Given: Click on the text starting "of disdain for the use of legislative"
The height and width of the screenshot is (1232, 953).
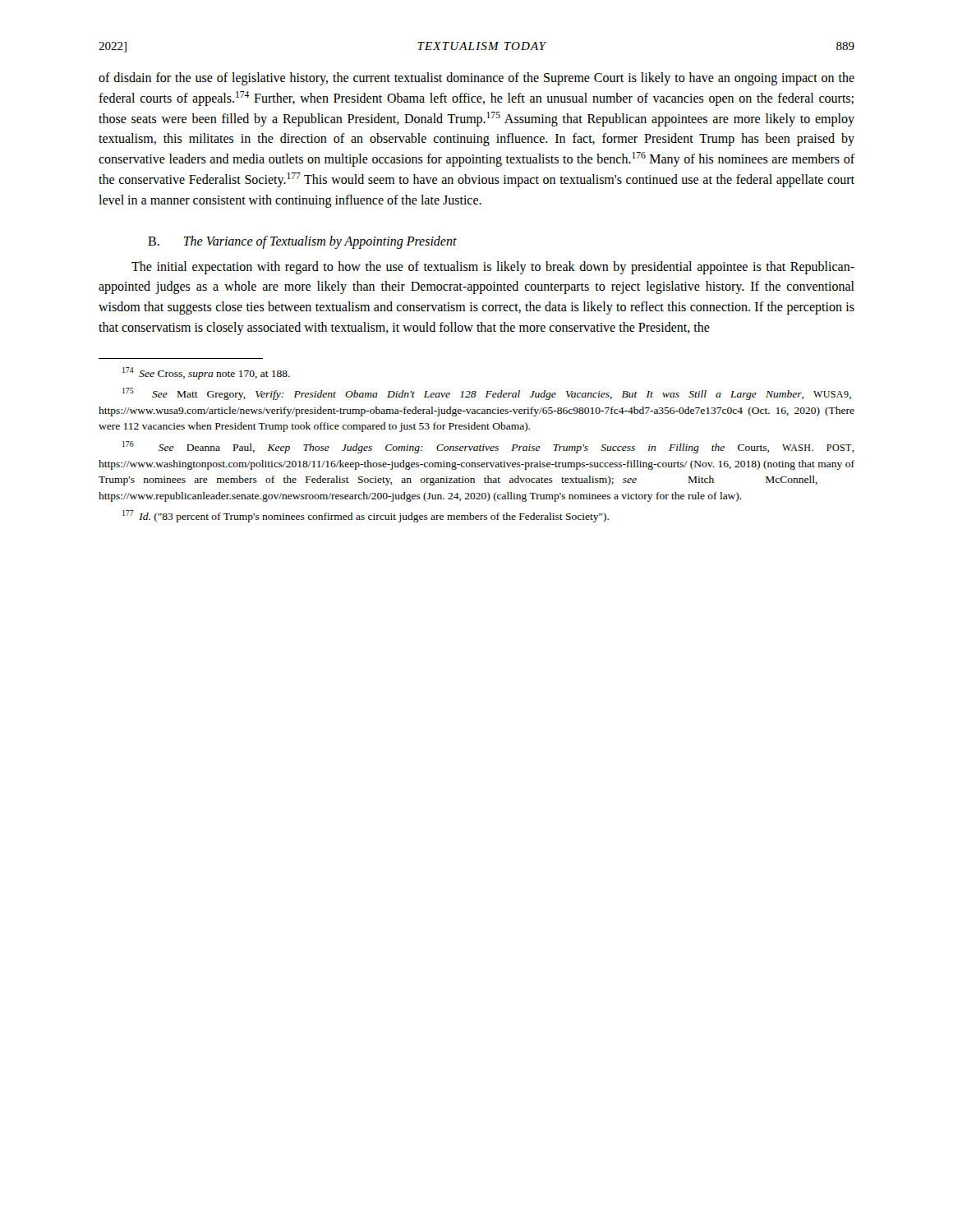Looking at the screenshot, I should coord(476,139).
